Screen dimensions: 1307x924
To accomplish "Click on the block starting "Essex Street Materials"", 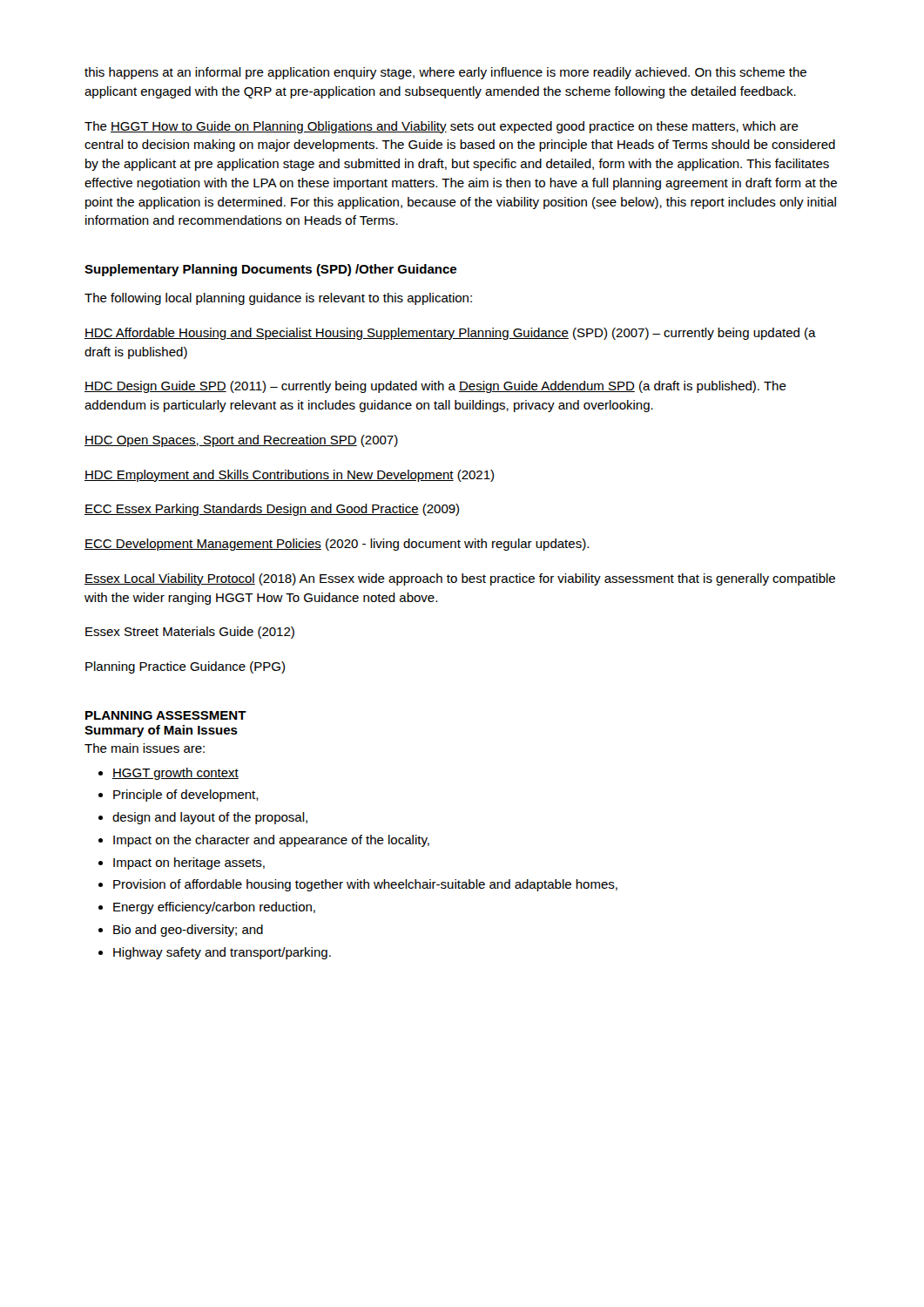I will point(190,631).
